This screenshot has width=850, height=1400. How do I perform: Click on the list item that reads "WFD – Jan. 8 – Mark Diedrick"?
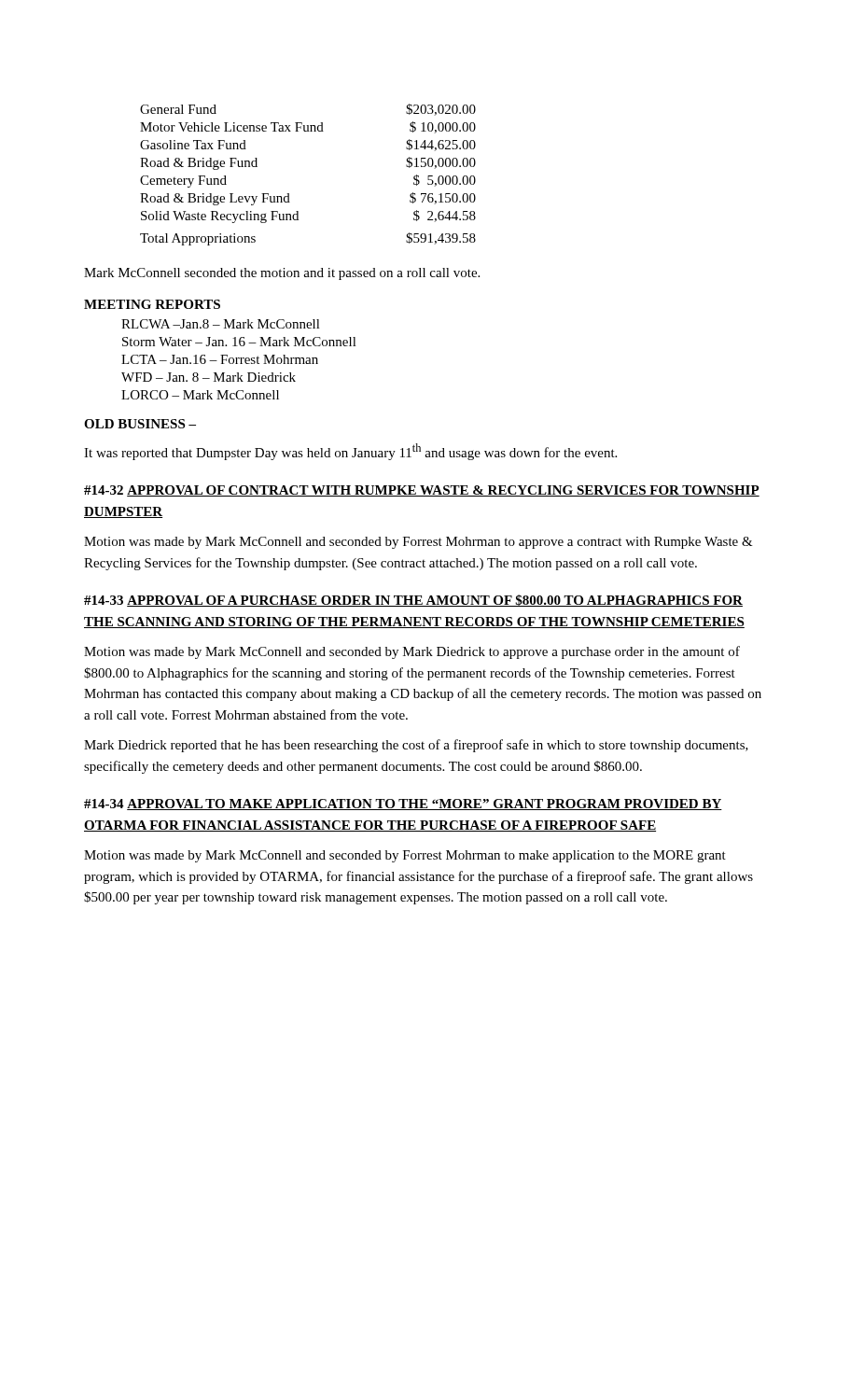(x=209, y=377)
